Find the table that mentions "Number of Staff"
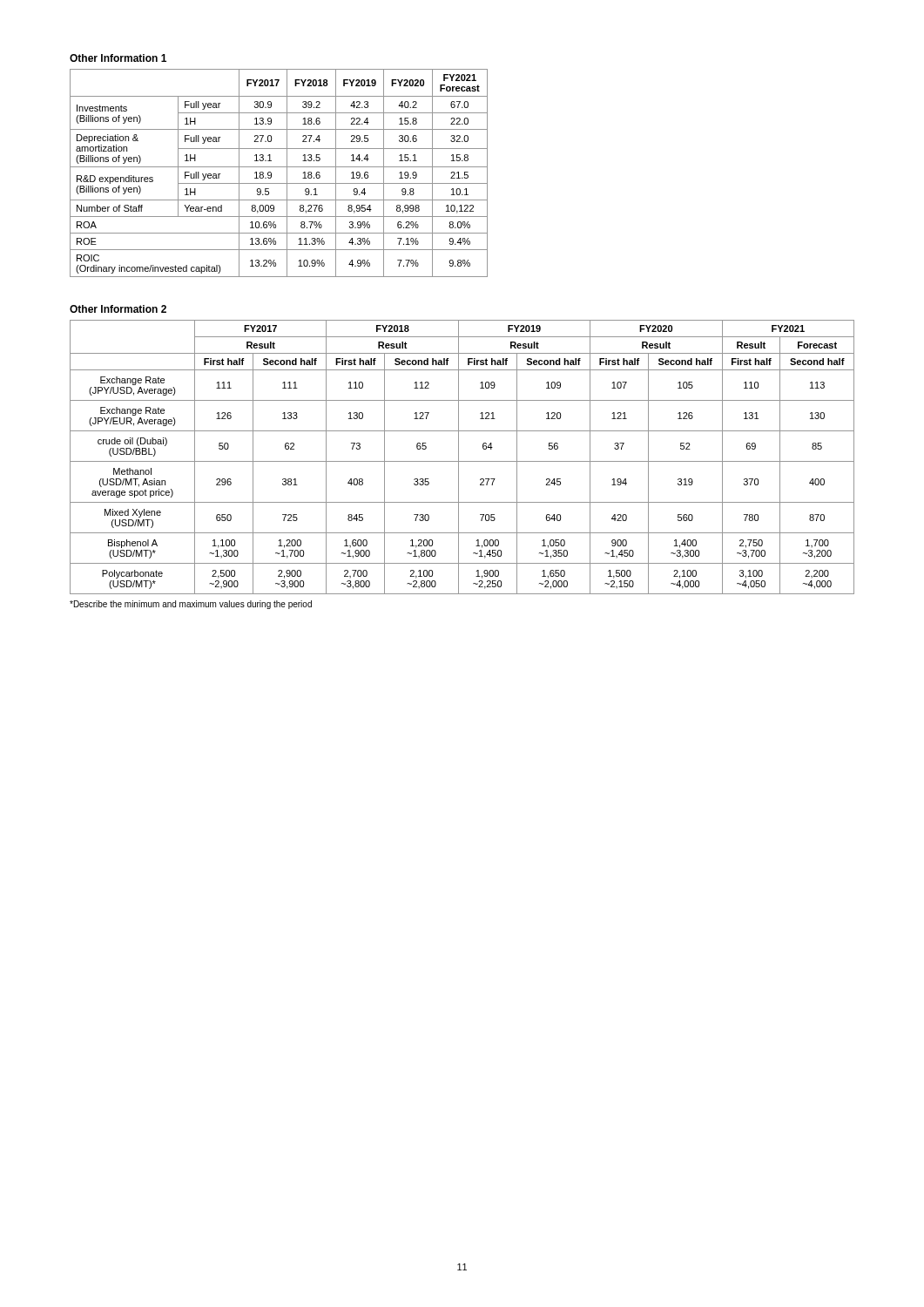 click(462, 173)
